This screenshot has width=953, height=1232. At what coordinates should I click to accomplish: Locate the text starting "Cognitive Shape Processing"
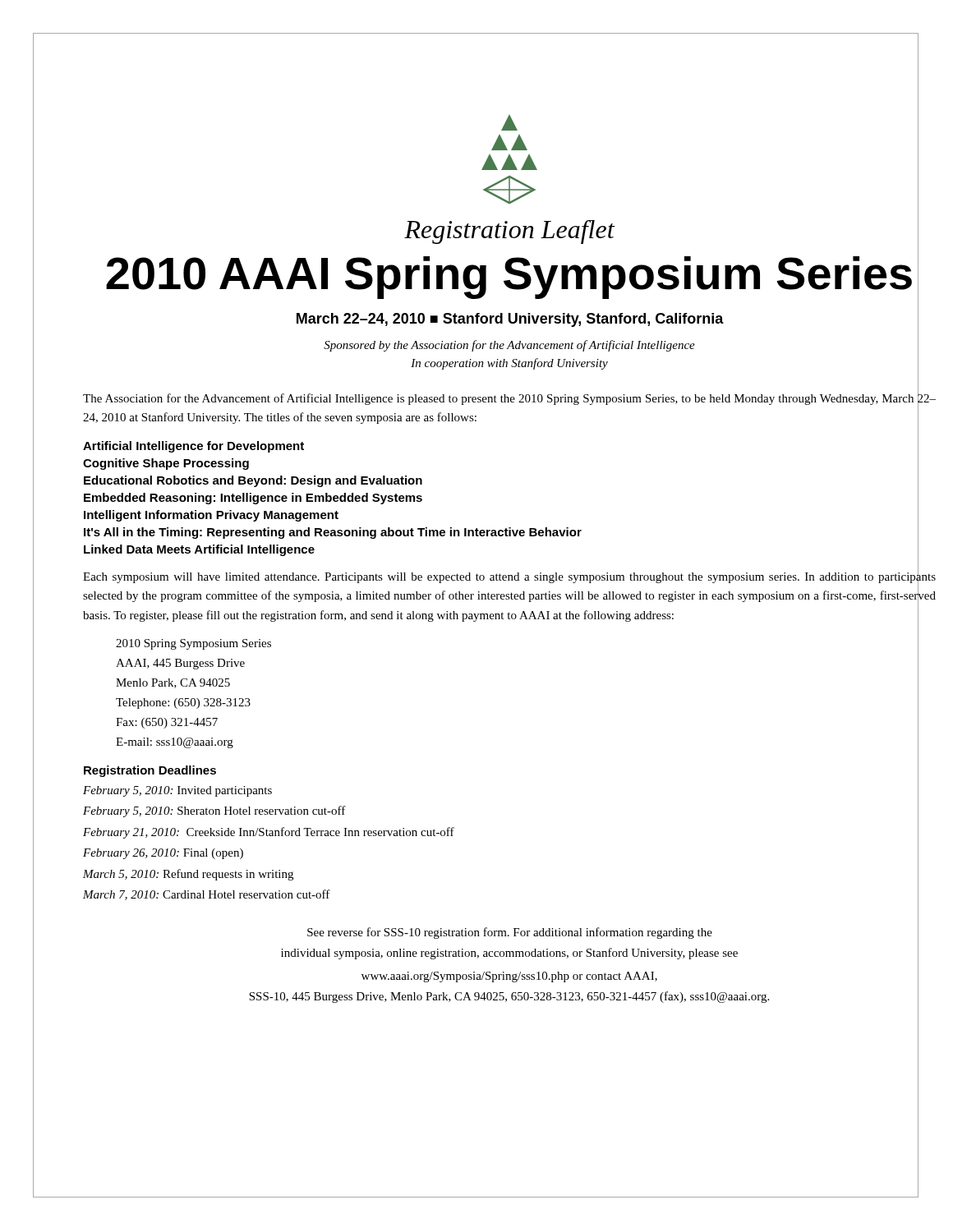coord(166,463)
